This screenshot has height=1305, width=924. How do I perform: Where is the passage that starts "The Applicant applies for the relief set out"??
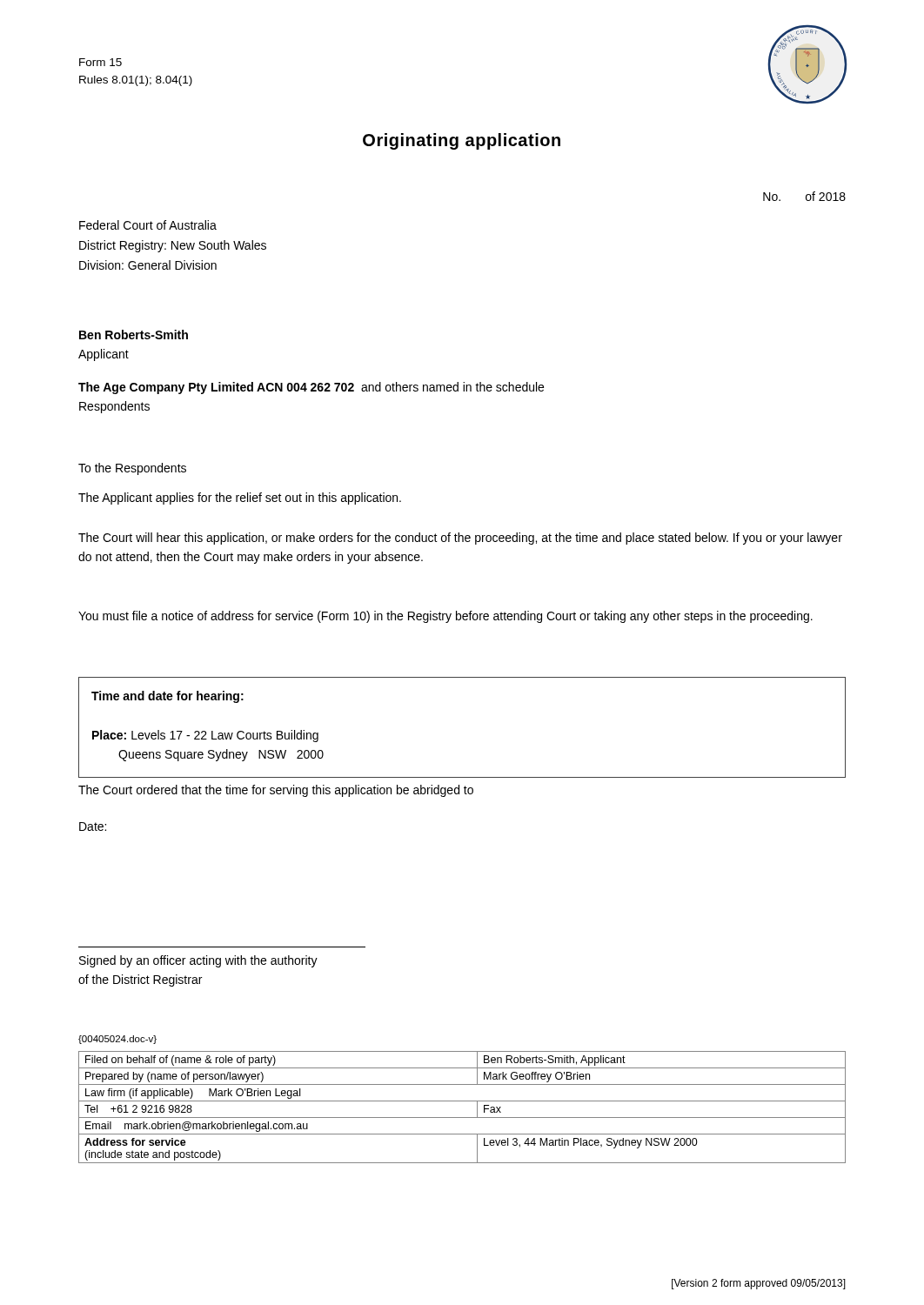coord(240,498)
